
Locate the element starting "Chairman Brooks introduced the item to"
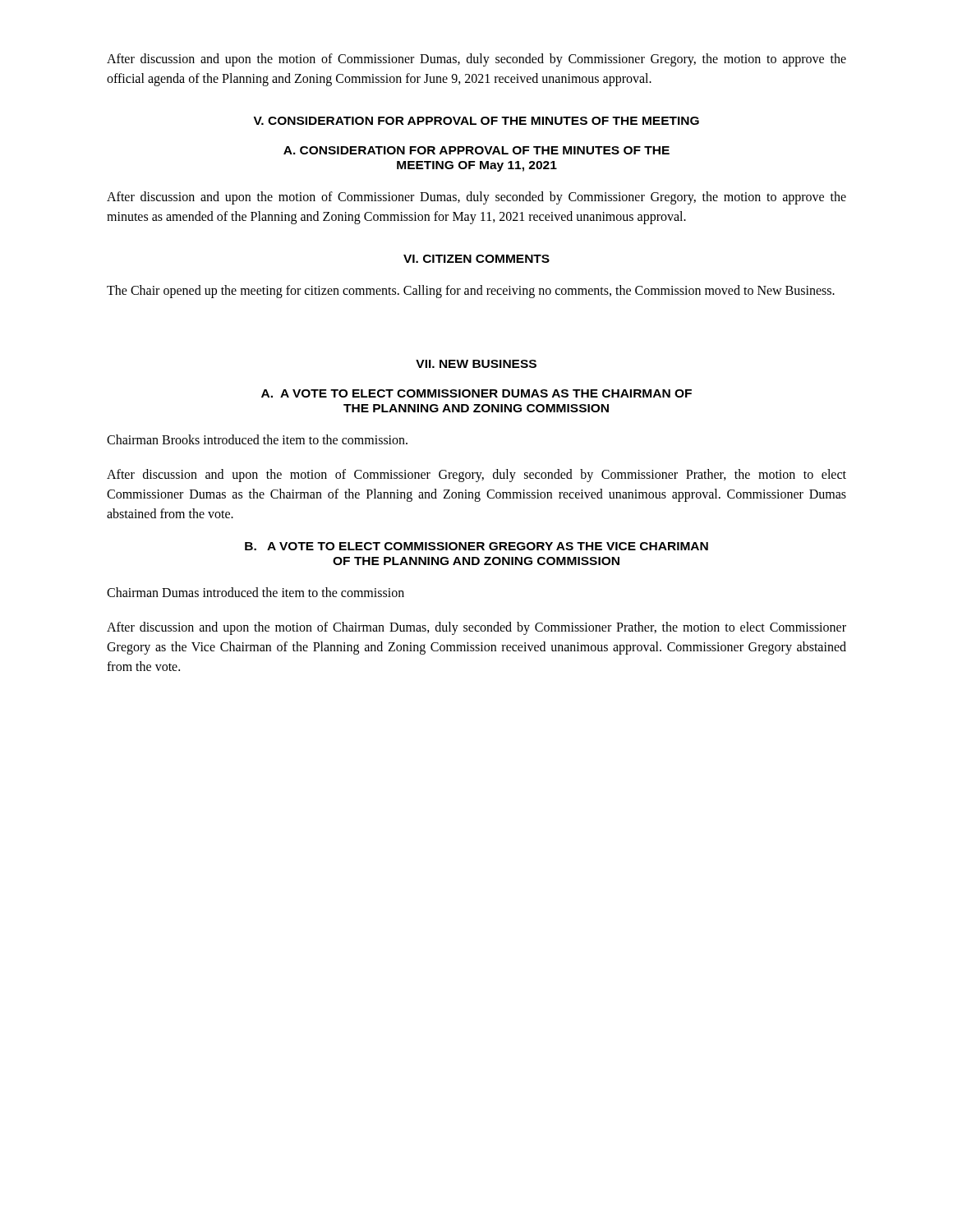[258, 440]
